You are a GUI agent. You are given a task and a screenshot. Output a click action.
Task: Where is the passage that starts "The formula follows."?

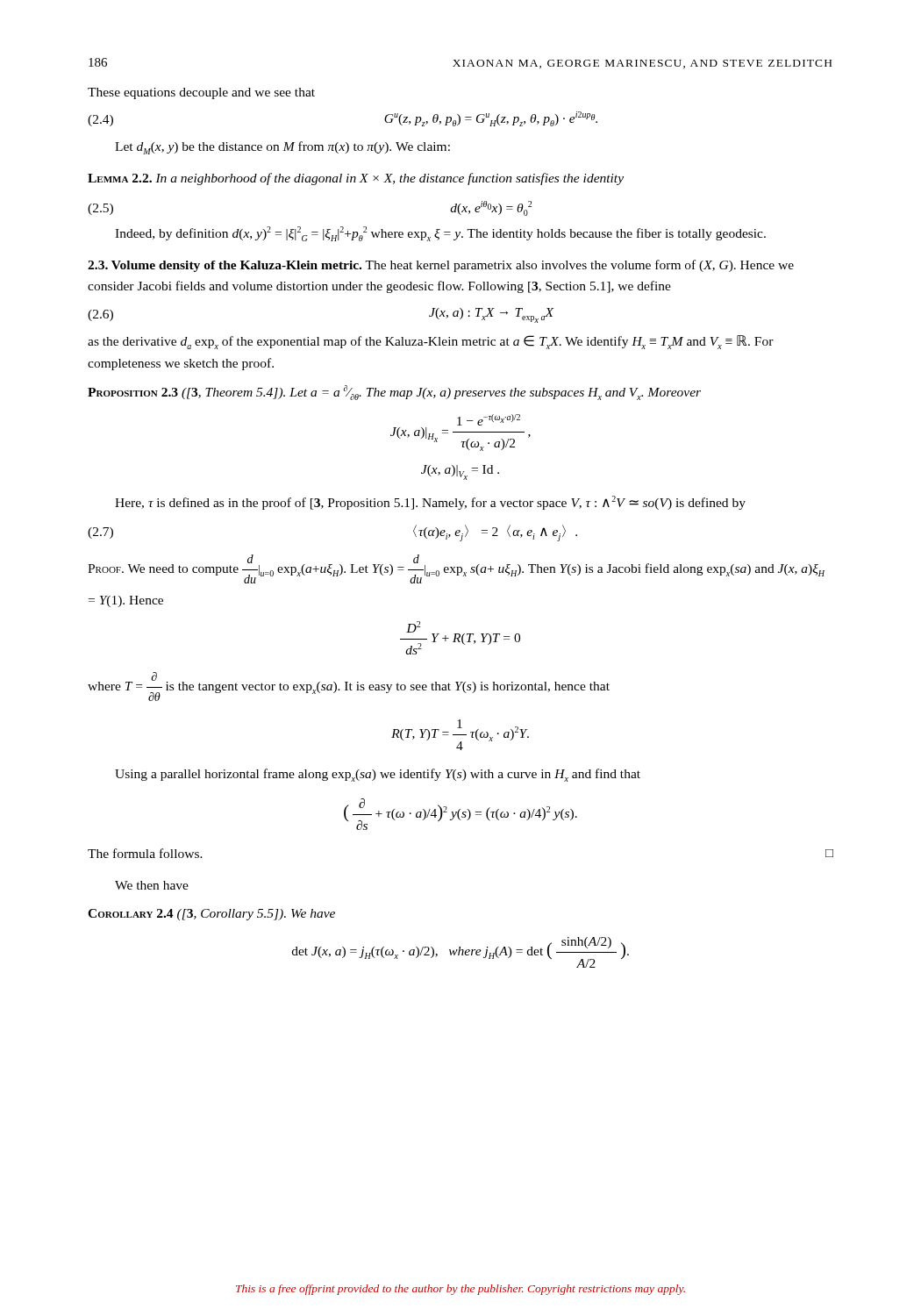[x=153, y=853]
